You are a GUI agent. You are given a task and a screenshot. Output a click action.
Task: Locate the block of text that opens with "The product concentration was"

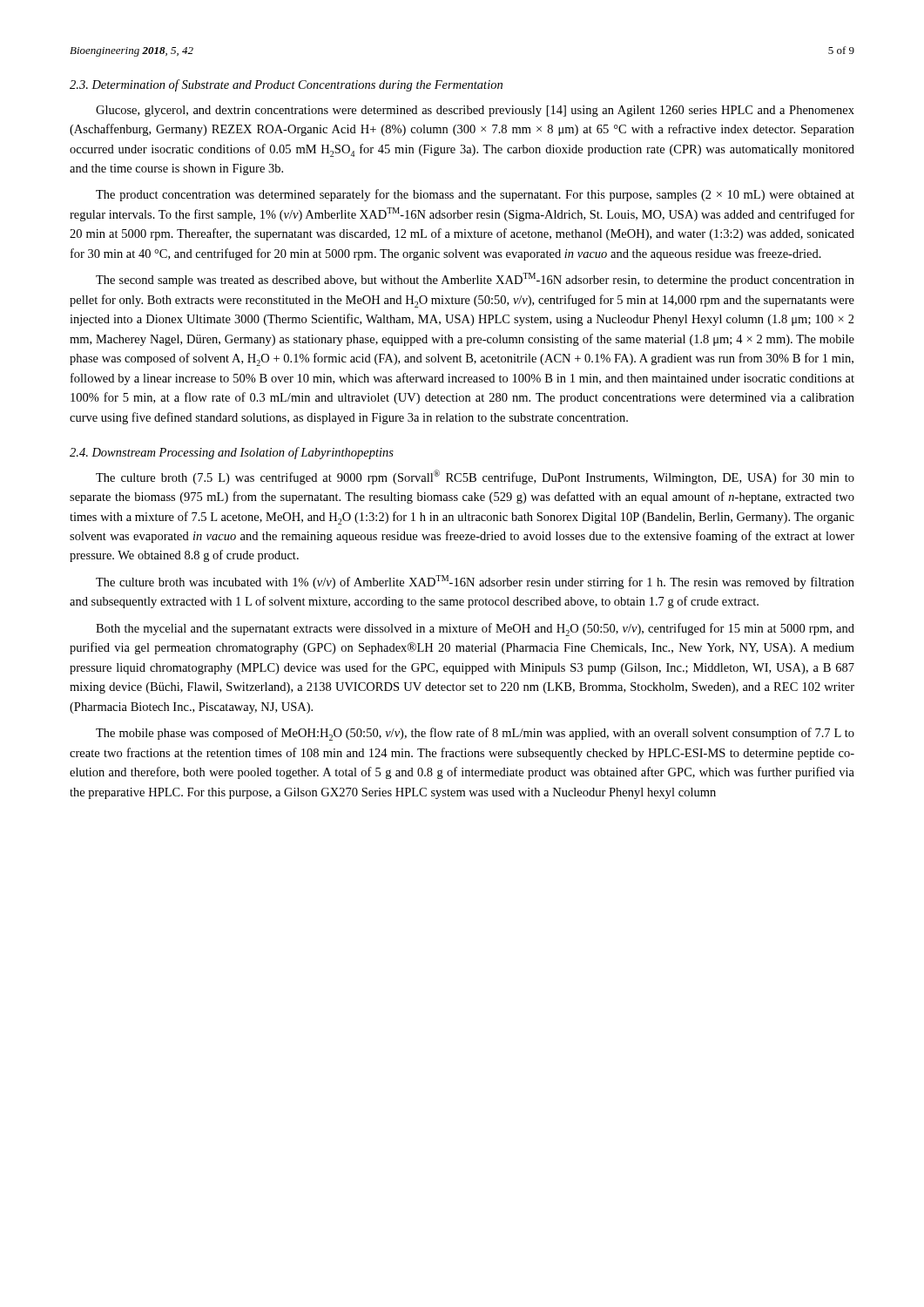point(462,224)
